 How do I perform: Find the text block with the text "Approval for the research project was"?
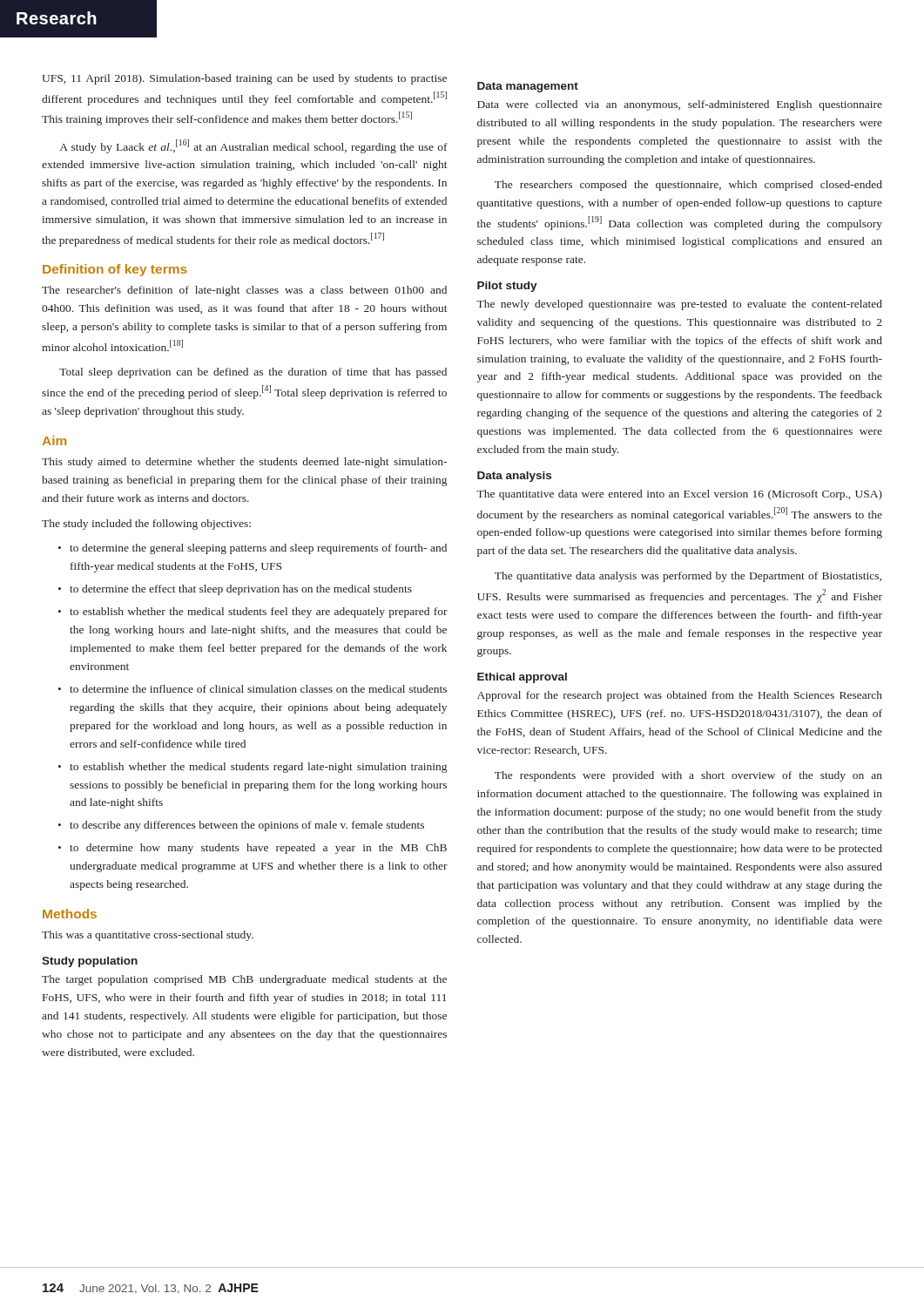click(x=680, y=818)
